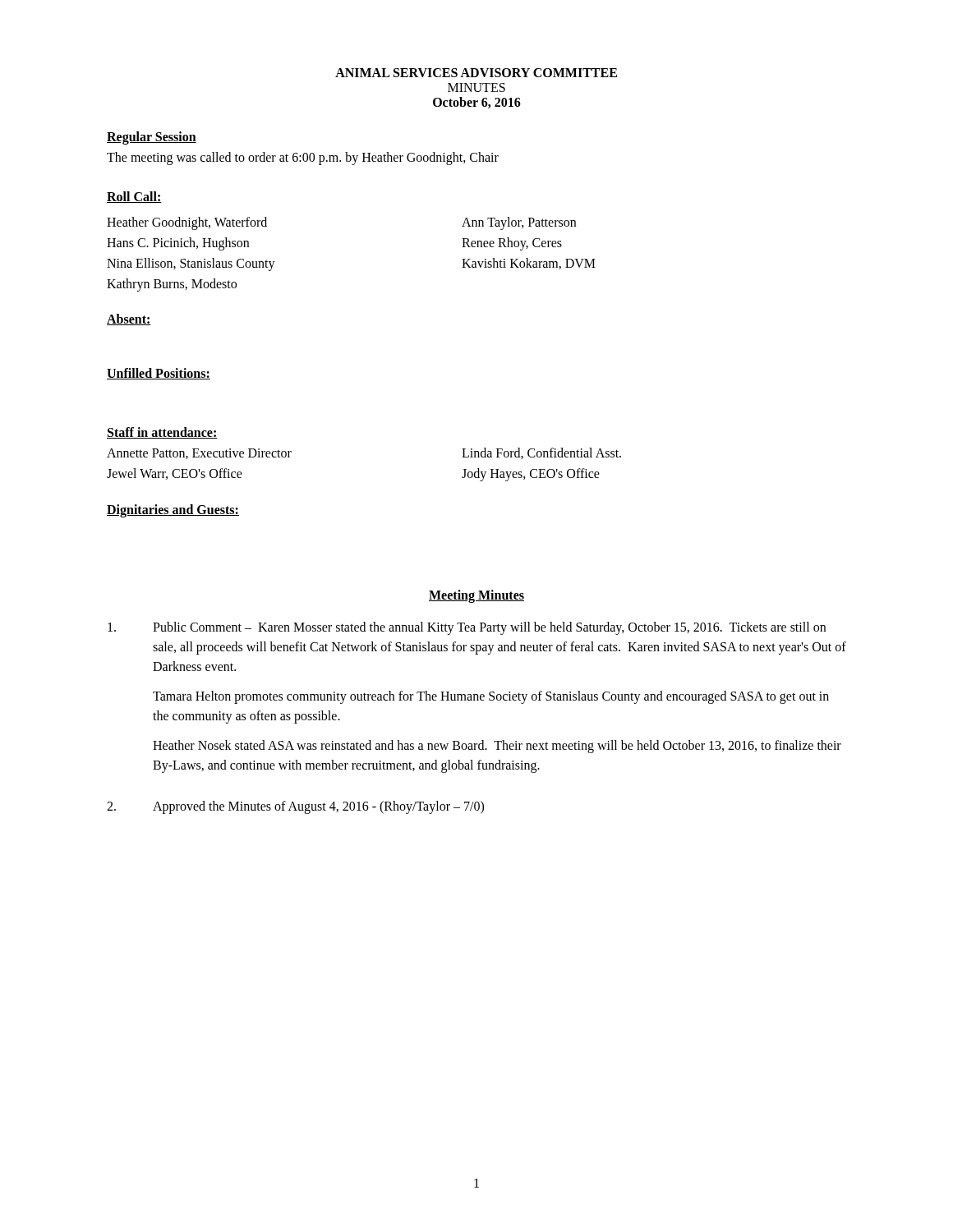Select the section header that reads "Meeting Minutes"

tap(476, 595)
